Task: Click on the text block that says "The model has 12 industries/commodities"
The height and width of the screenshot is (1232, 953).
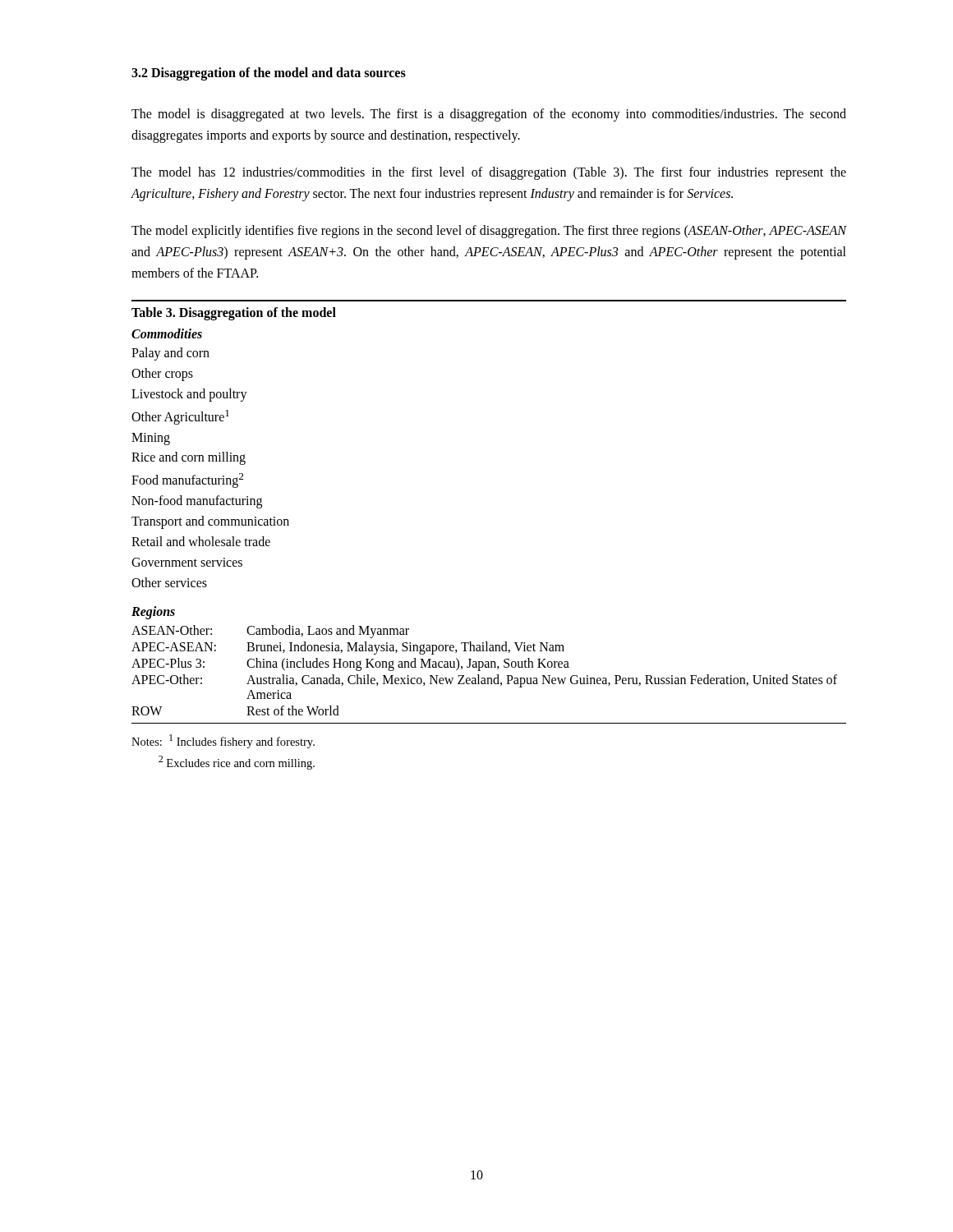Action: (489, 183)
